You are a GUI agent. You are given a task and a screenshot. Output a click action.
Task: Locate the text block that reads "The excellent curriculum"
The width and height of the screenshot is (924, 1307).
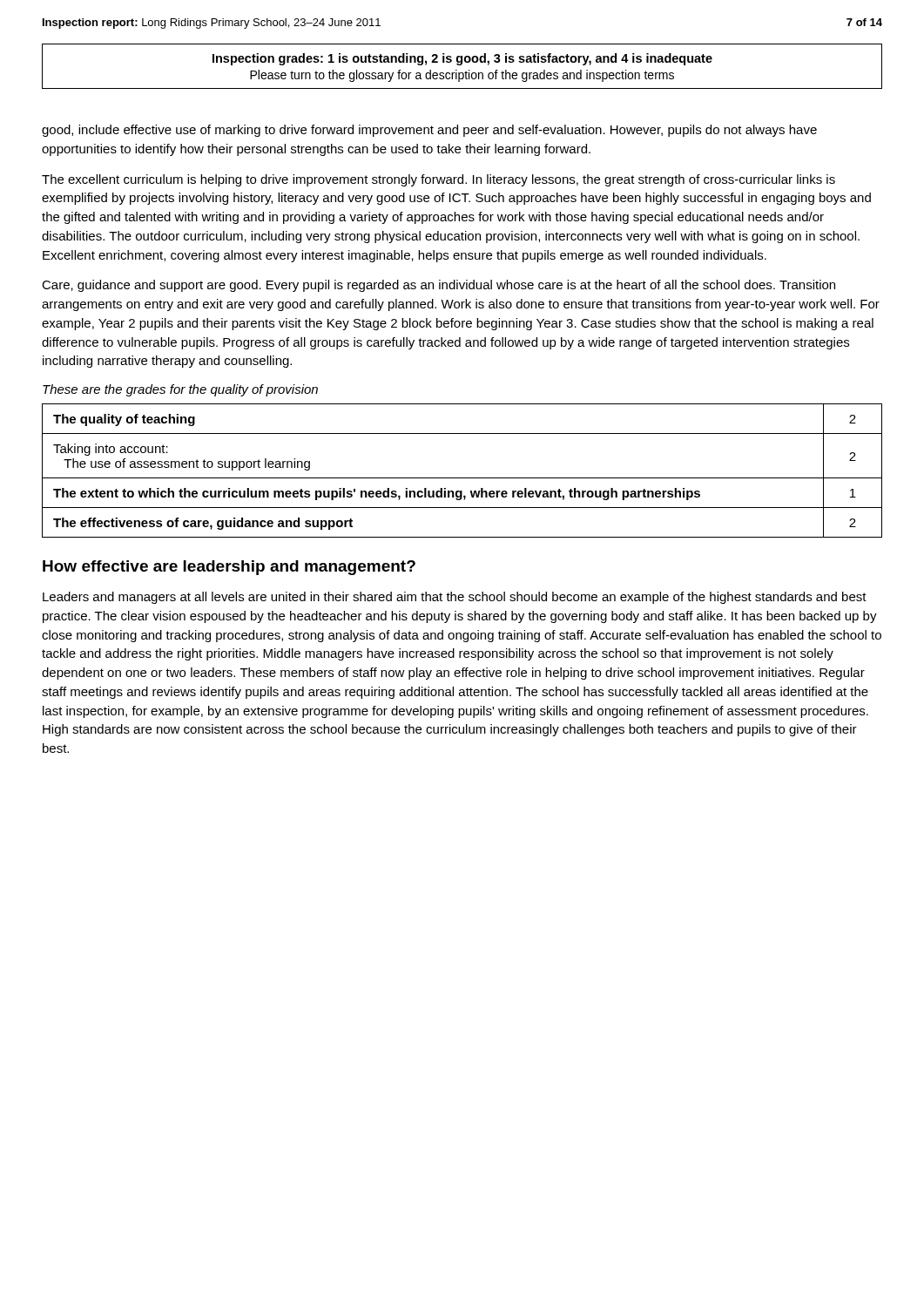coord(457,217)
